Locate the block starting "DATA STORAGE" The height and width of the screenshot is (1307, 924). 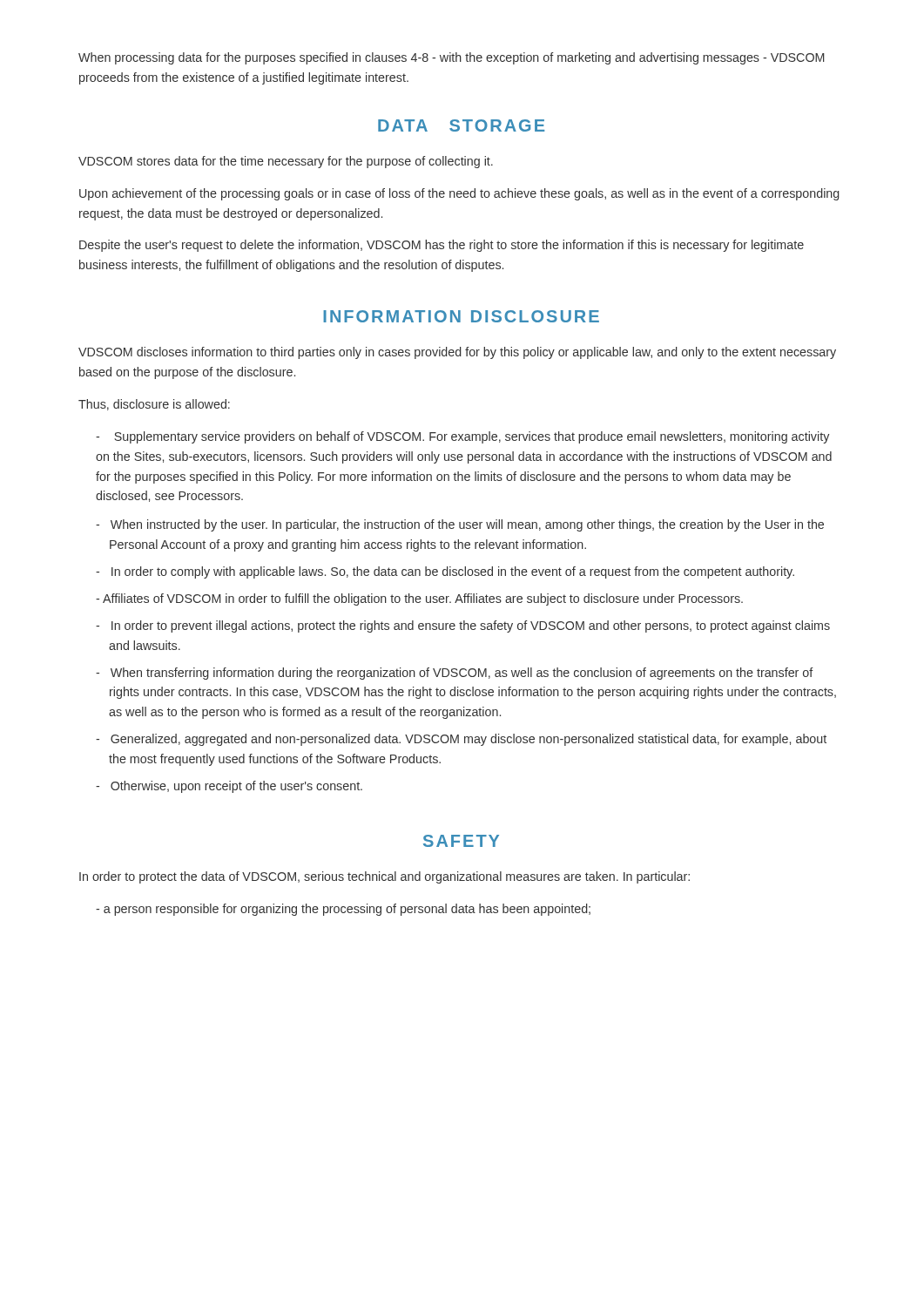point(462,125)
